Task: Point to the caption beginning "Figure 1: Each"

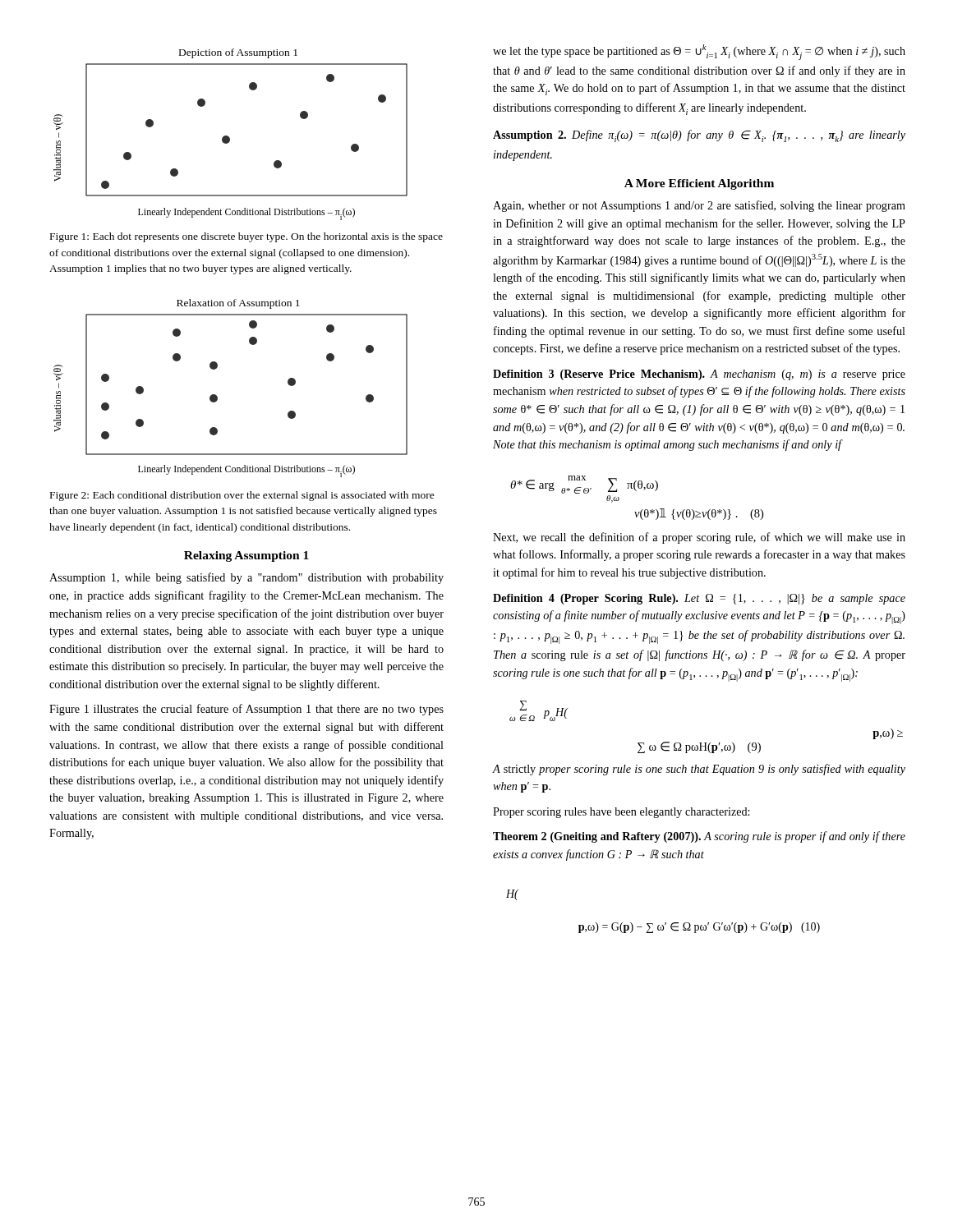Action: (x=246, y=252)
